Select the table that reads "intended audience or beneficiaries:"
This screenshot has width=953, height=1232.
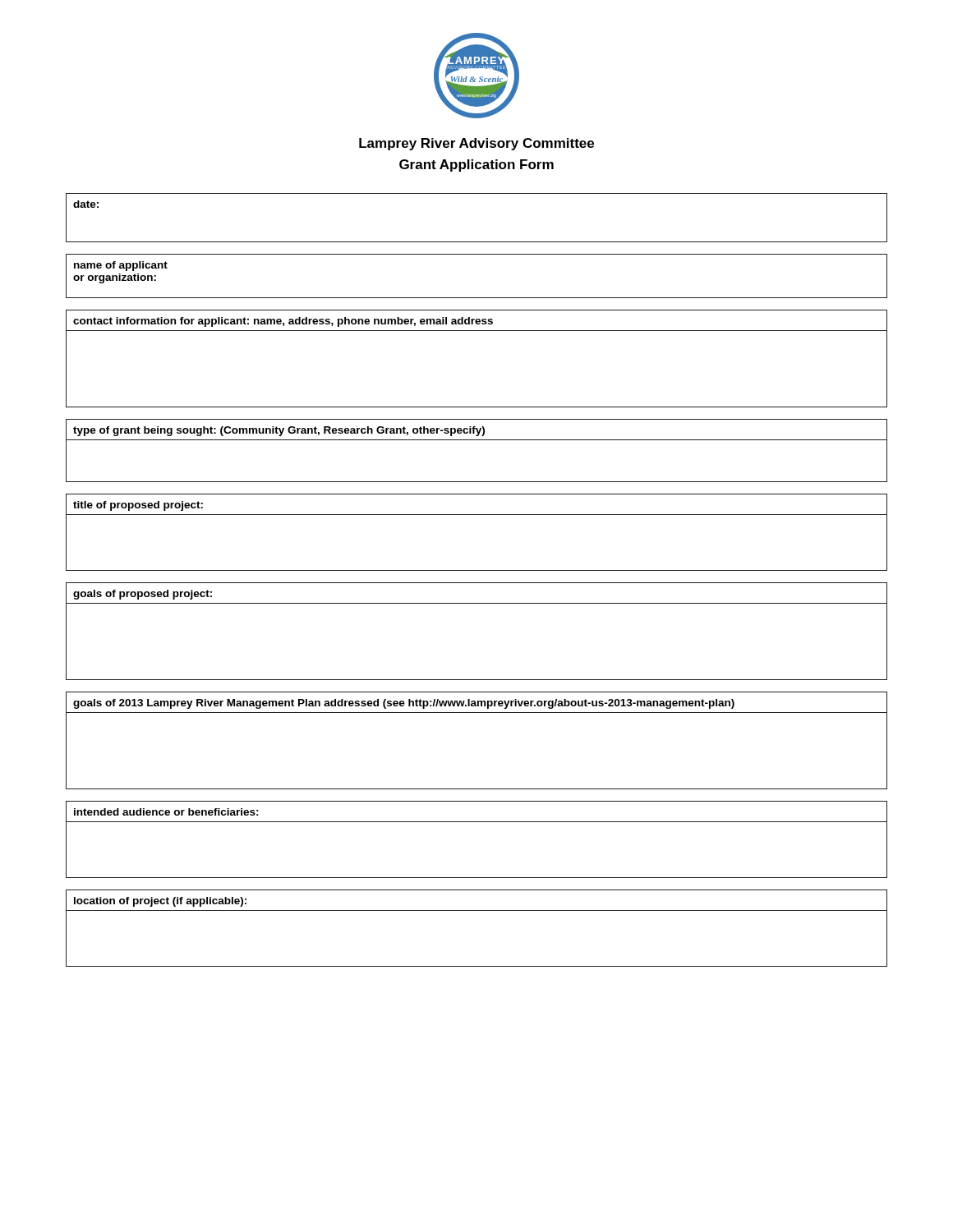476,839
